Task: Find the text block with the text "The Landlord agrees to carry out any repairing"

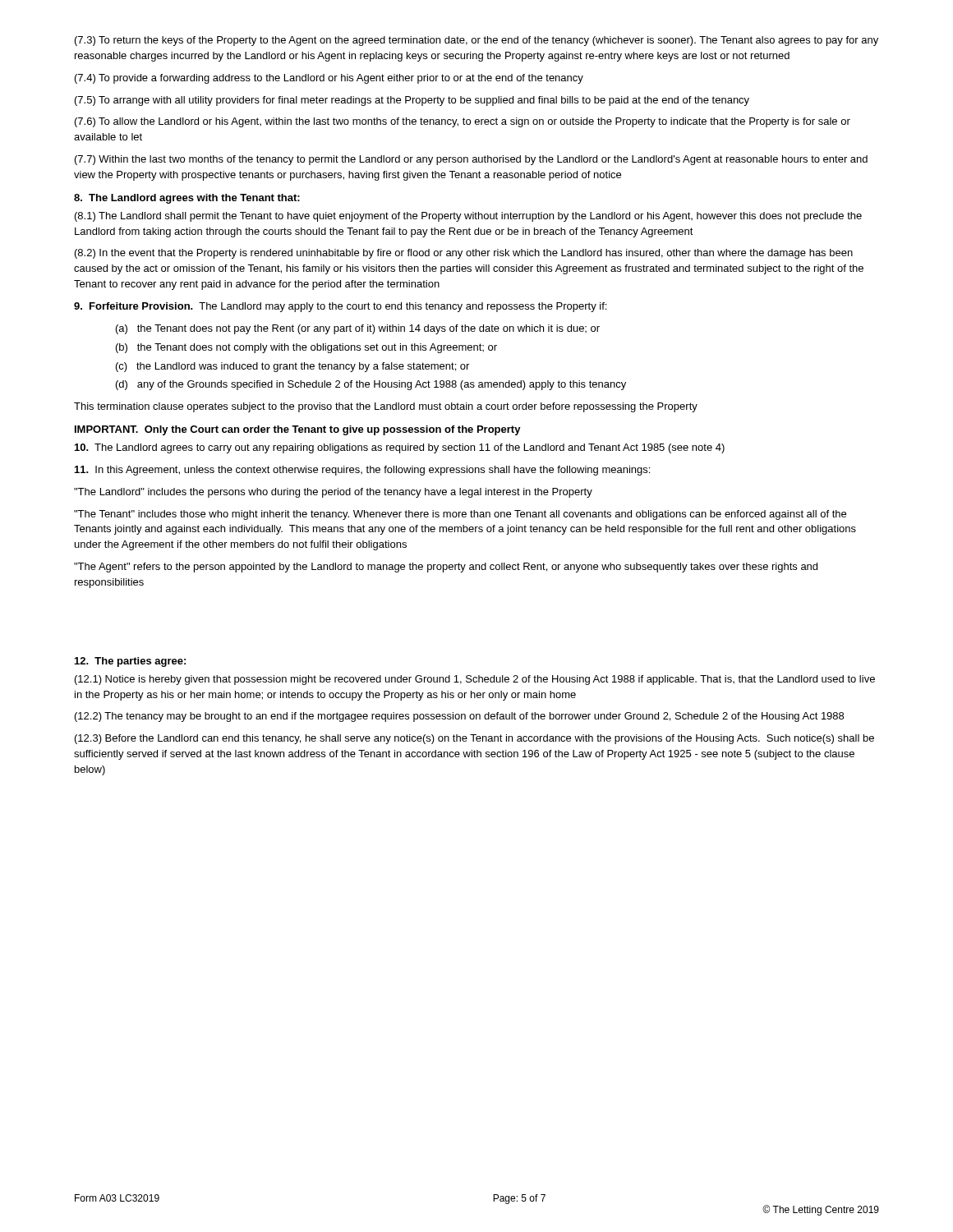Action: coord(399,447)
